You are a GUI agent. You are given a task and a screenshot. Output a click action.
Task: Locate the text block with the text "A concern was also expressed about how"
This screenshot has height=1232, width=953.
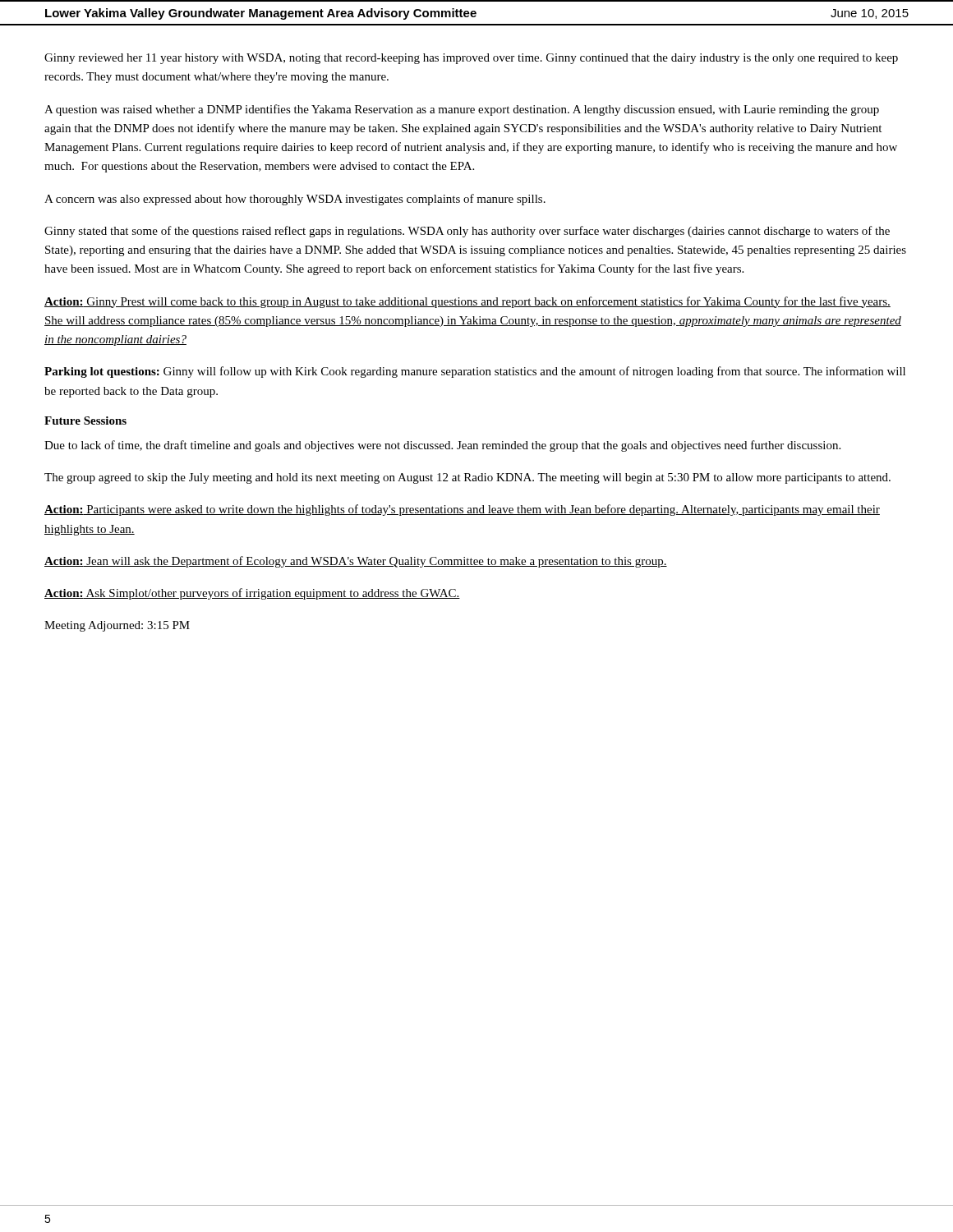click(x=295, y=198)
